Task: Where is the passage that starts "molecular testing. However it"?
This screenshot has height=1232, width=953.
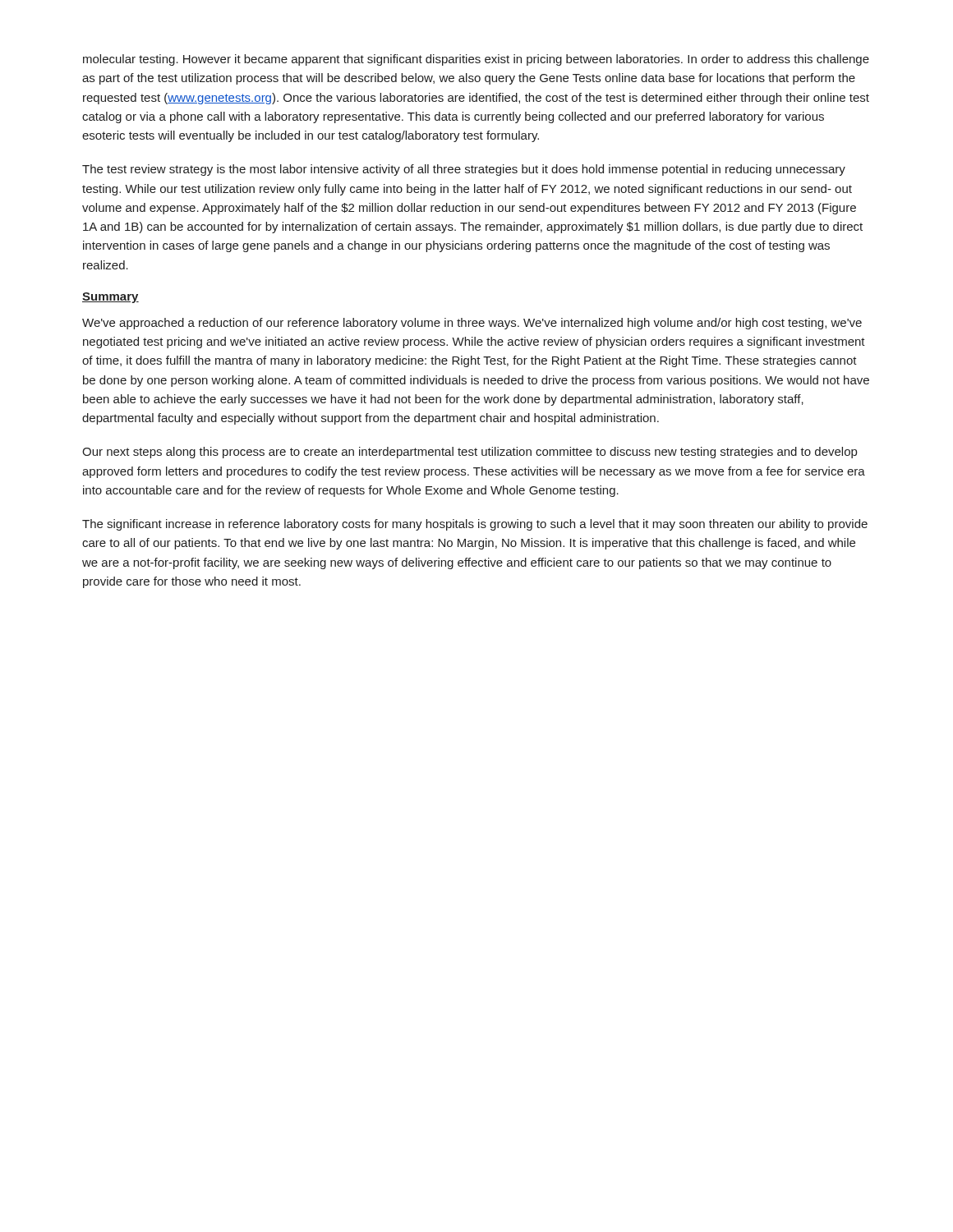Action: click(476, 97)
